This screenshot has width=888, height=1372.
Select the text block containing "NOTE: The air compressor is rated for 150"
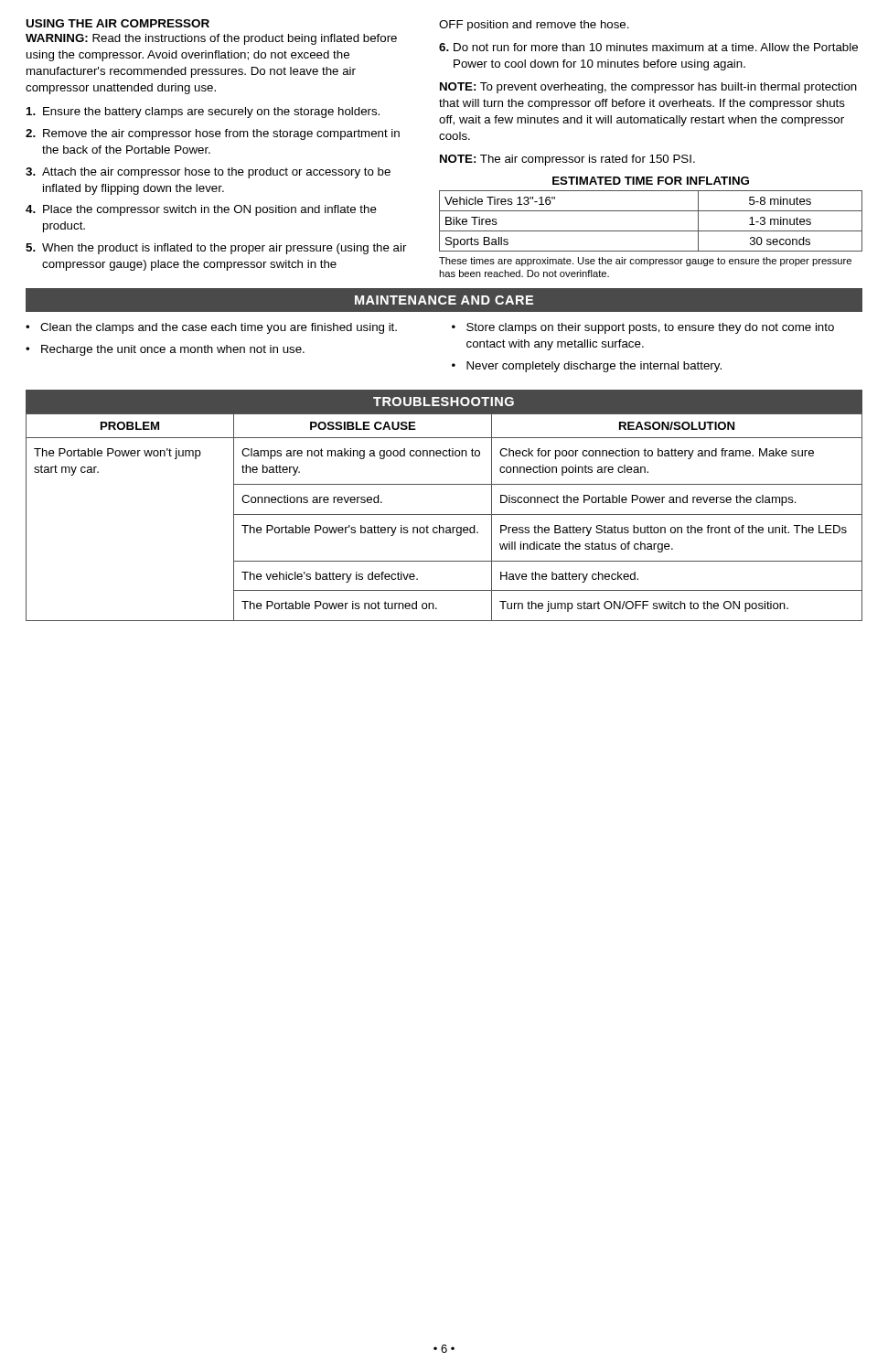coord(567,158)
